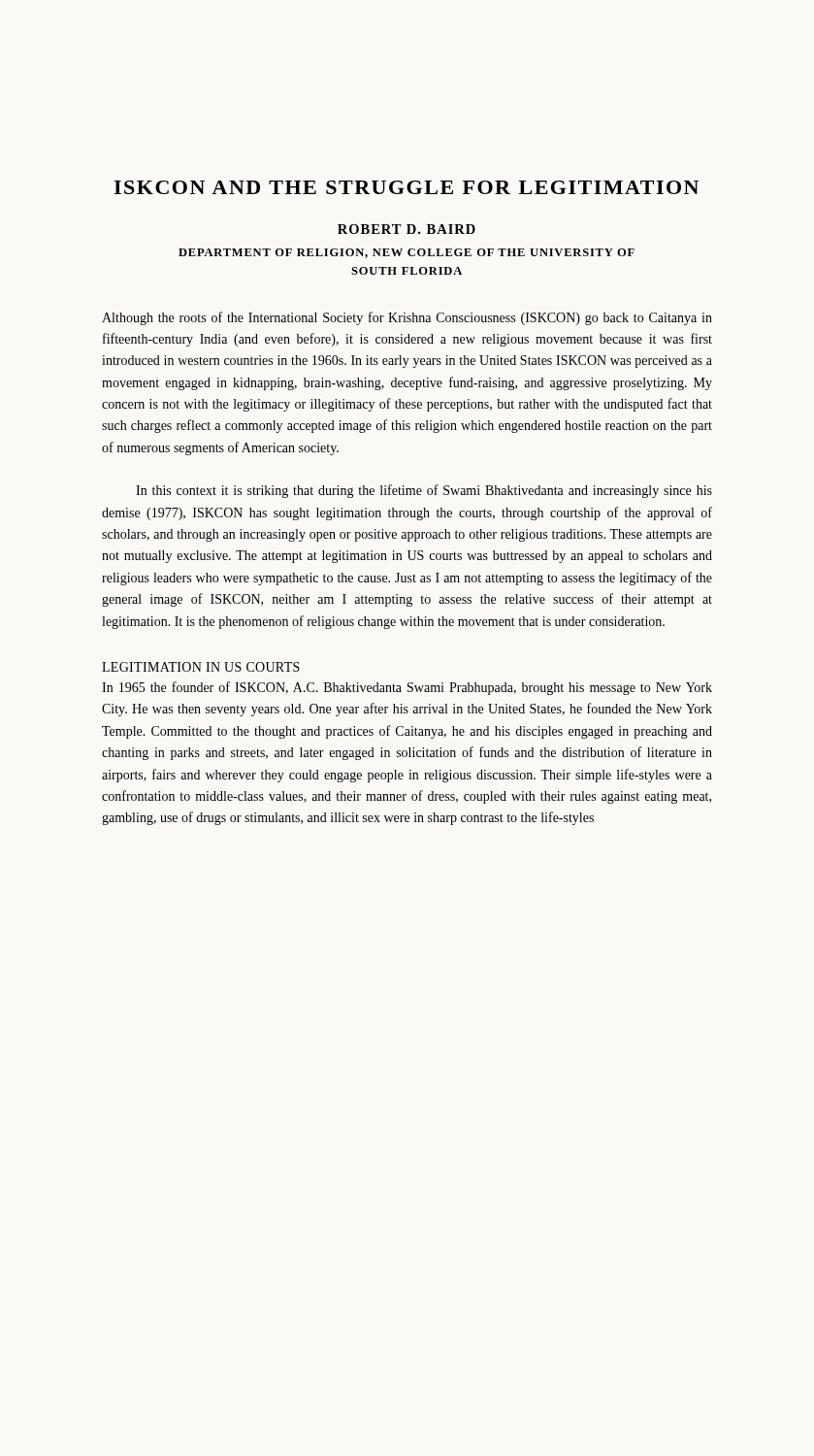Select the text block containing "In this context it"

point(407,557)
